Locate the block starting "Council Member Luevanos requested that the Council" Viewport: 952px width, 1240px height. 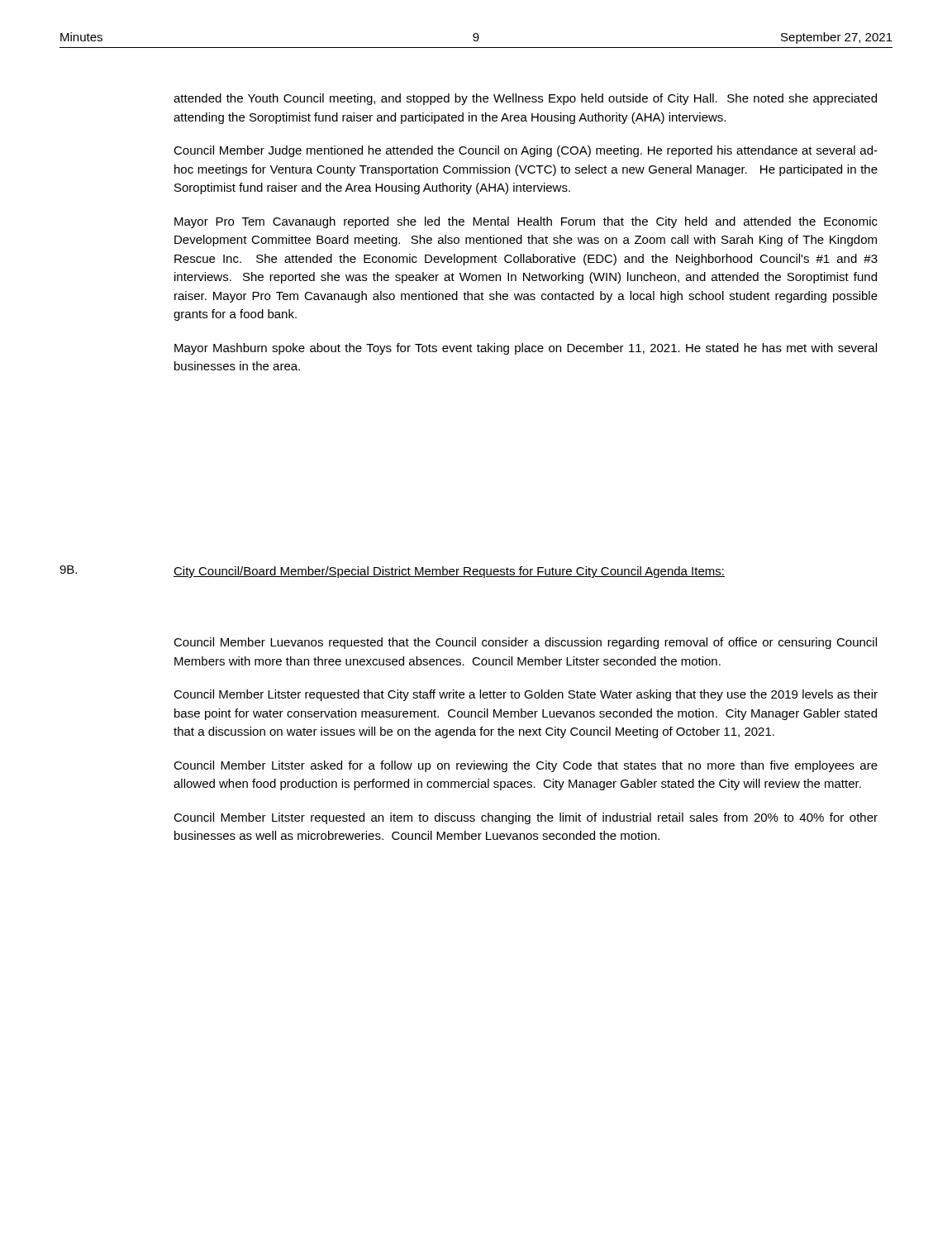click(526, 651)
